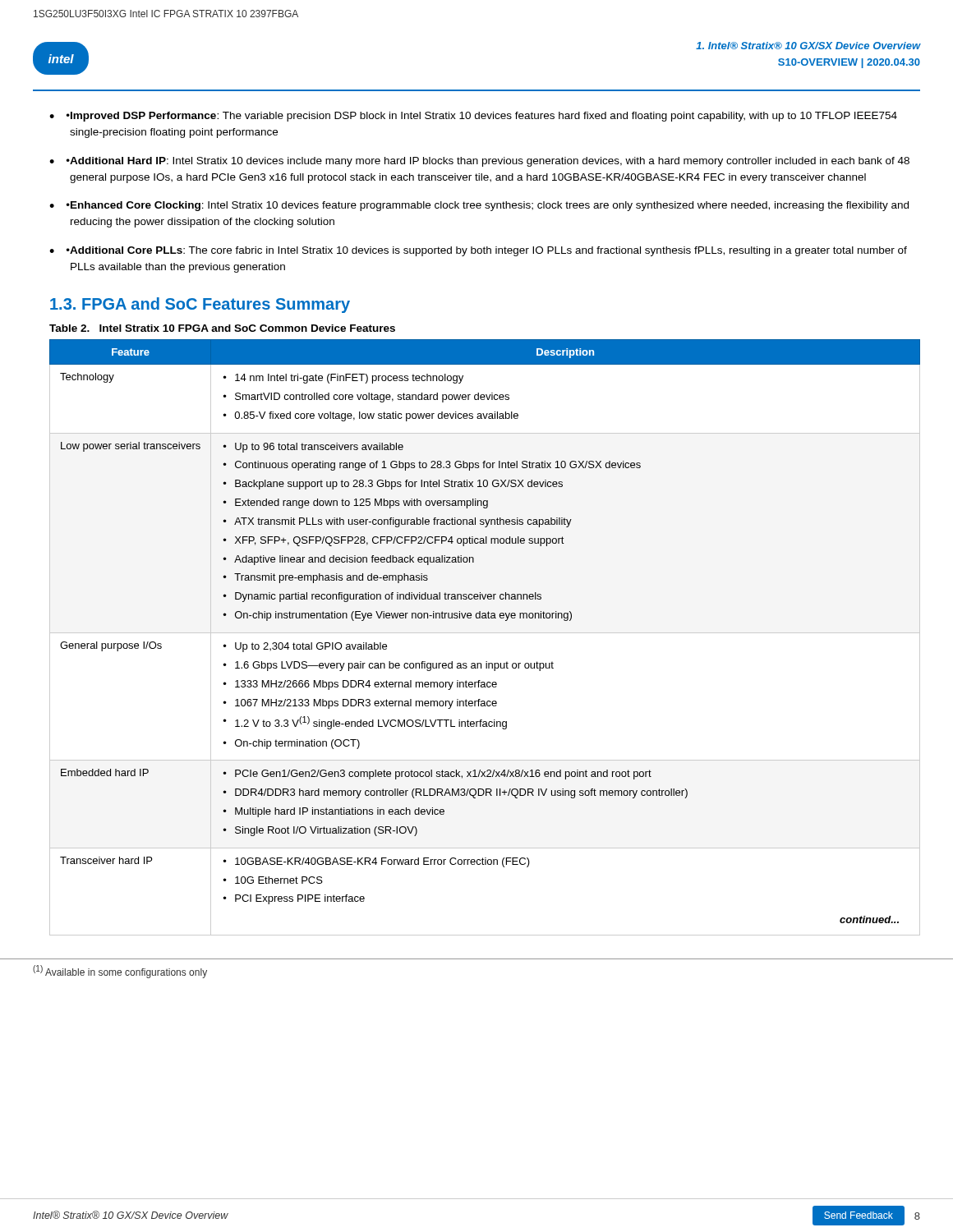This screenshot has height=1232, width=953.
Task: Locate the block of text that opens with "• Additional Core"
Action: click(493, 258)
